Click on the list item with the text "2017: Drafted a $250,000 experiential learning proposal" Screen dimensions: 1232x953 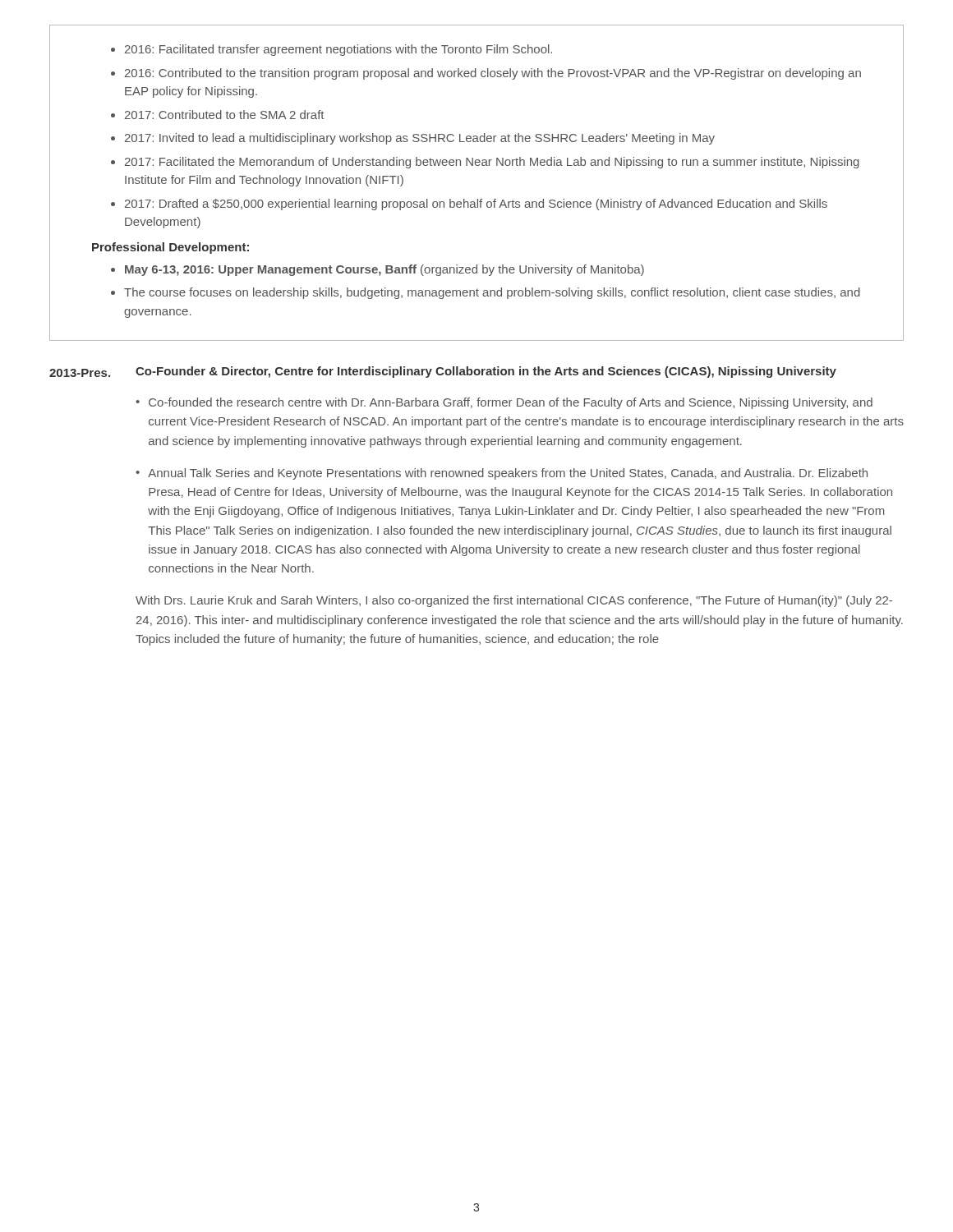point(476,212)
